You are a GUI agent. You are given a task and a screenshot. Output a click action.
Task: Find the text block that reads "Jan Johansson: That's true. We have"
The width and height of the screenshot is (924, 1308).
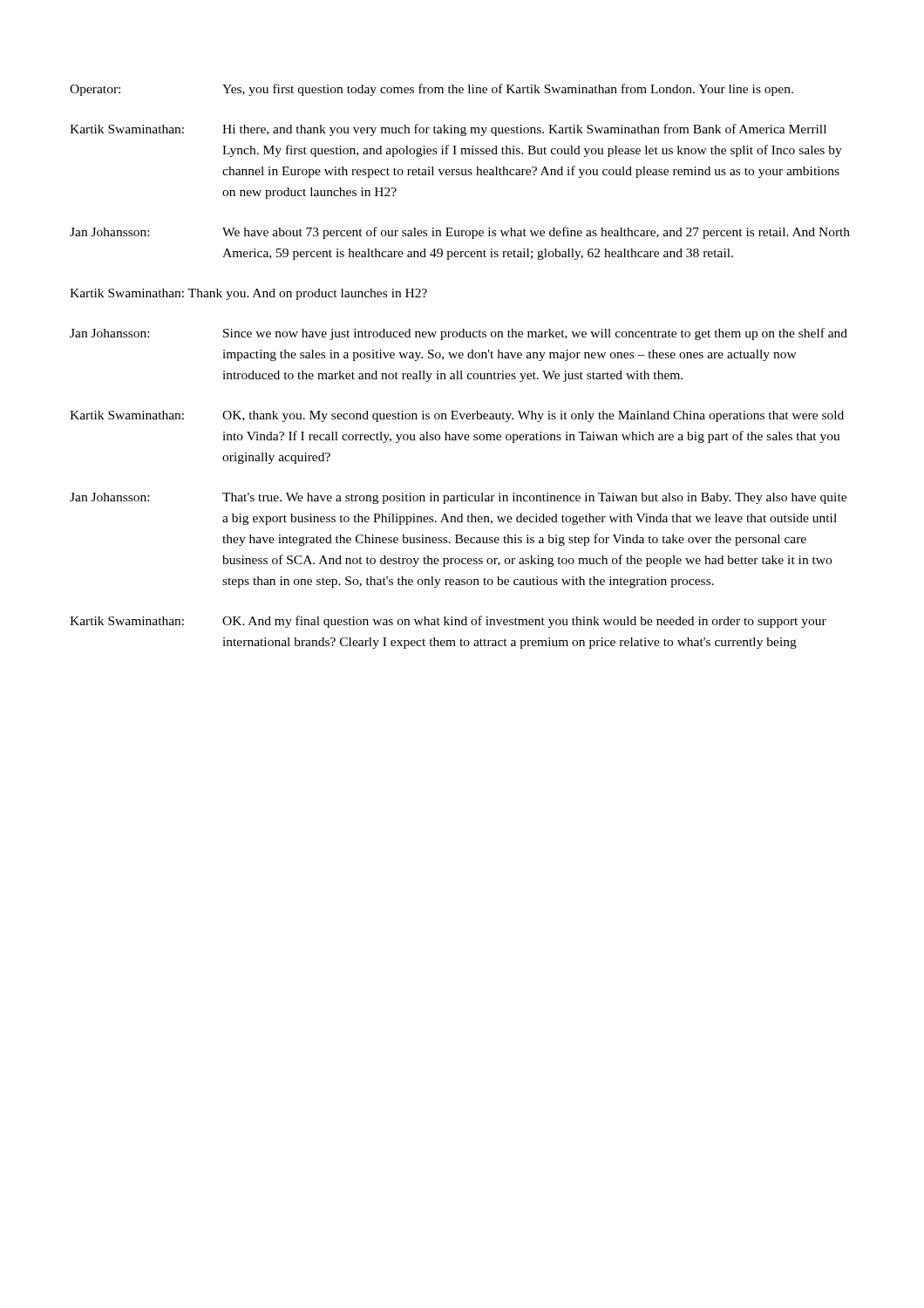(462, 539)
